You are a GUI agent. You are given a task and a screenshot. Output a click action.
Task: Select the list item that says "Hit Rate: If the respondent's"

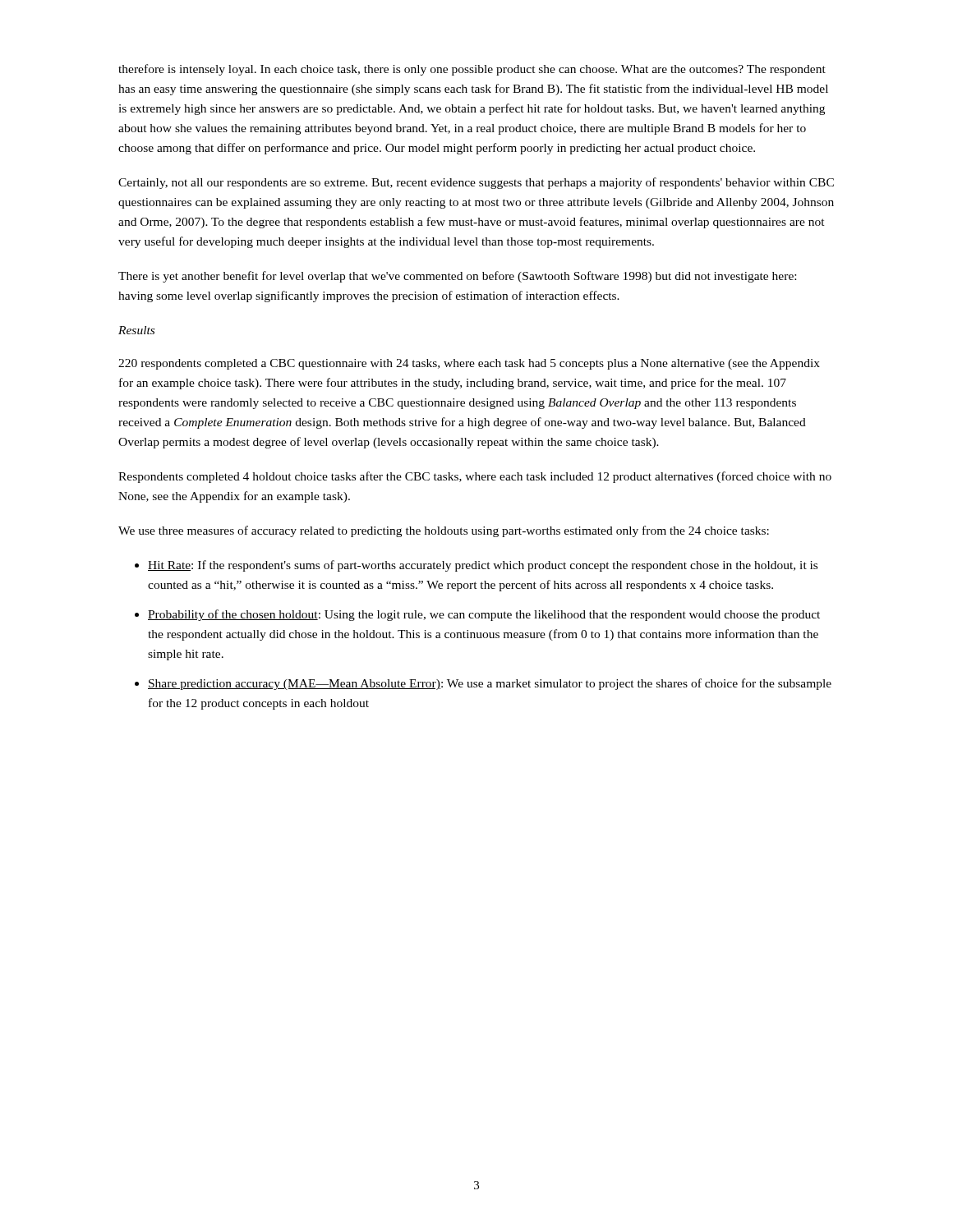tap(491, 575)
